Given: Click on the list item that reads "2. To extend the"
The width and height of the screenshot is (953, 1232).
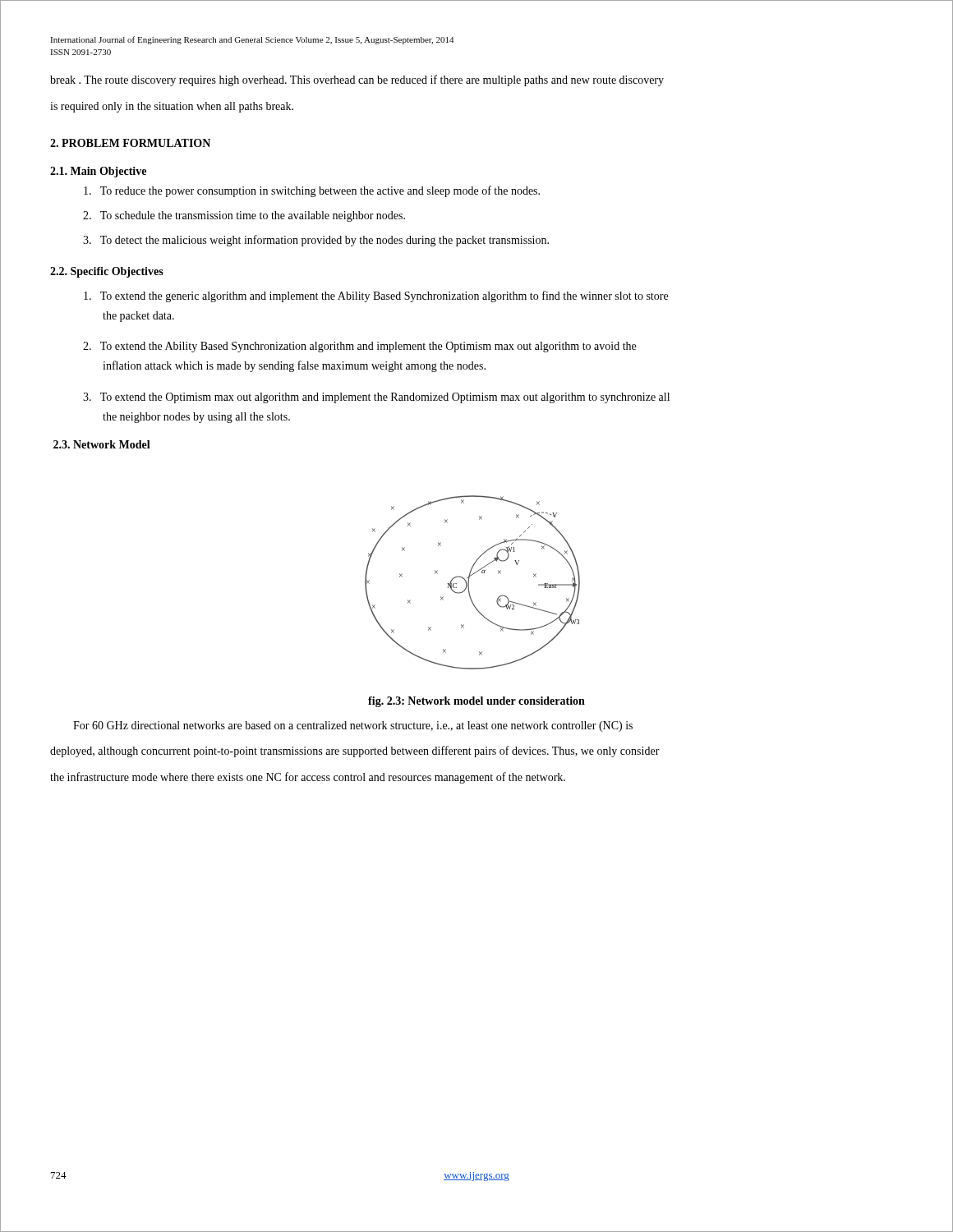Looking at the screenshot, I should pyautogui.click(x=493, y=358).
